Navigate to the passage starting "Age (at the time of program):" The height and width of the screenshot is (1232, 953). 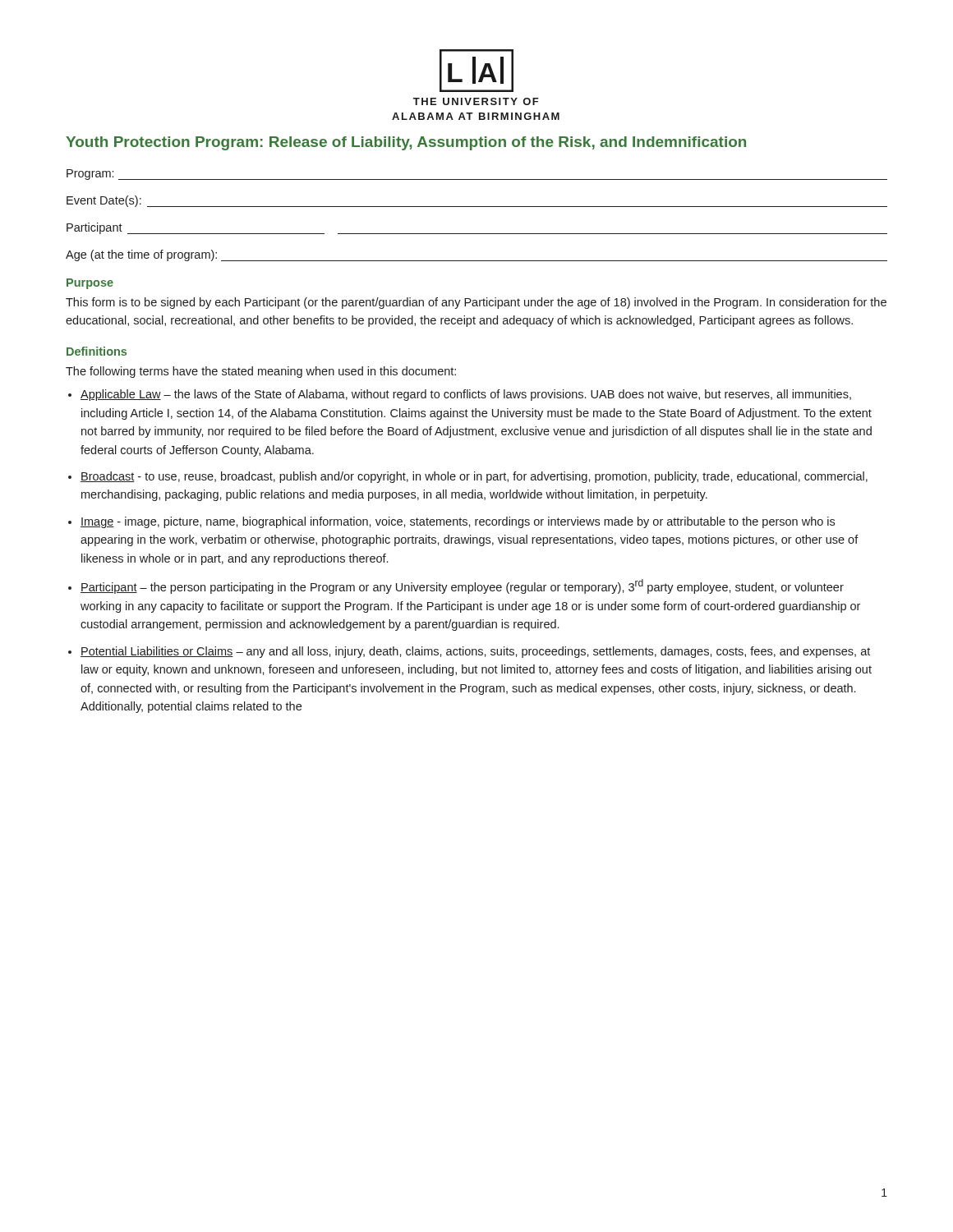pyautogui.click(x=476, y=254)
